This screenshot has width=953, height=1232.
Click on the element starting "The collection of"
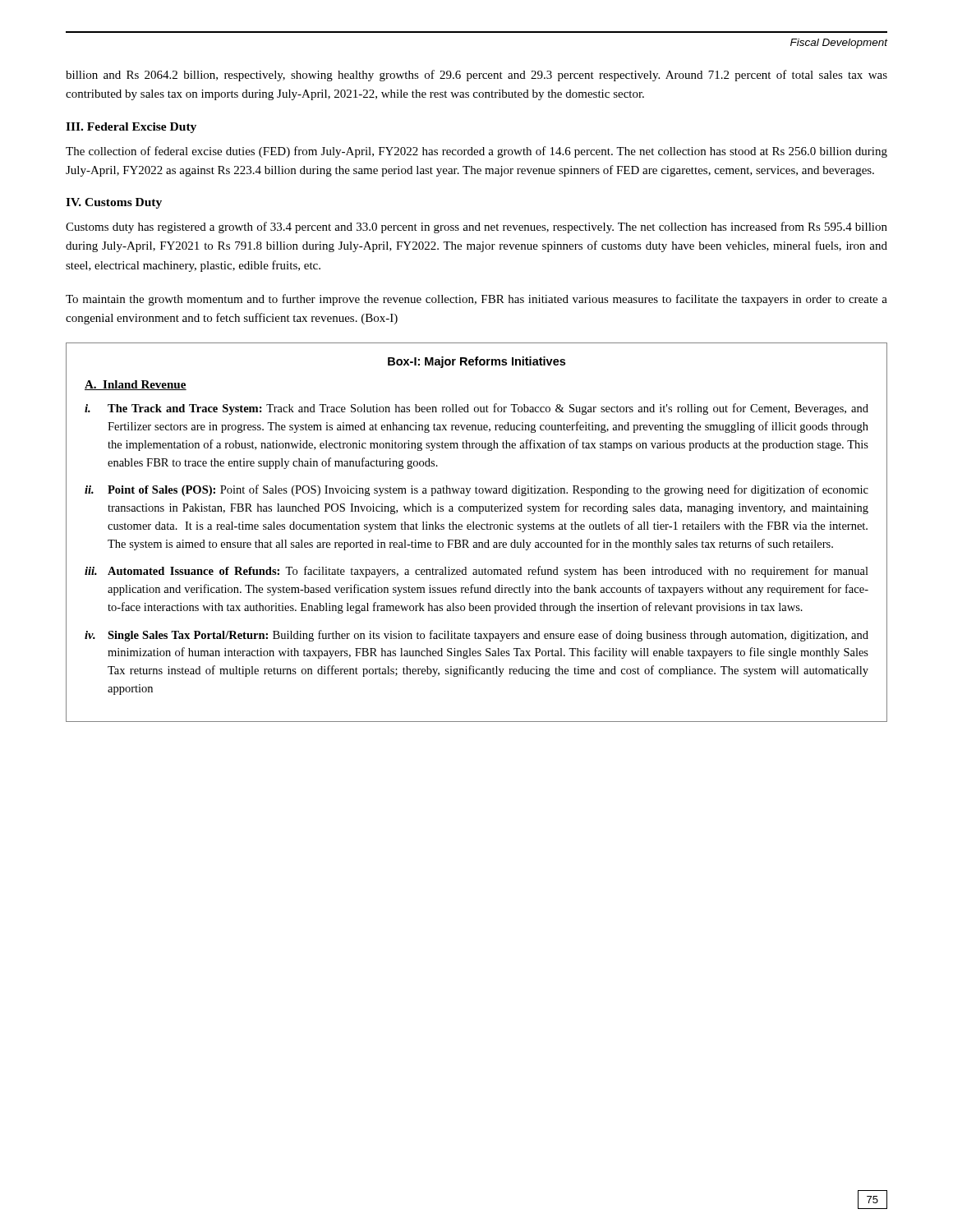[476, 160]
